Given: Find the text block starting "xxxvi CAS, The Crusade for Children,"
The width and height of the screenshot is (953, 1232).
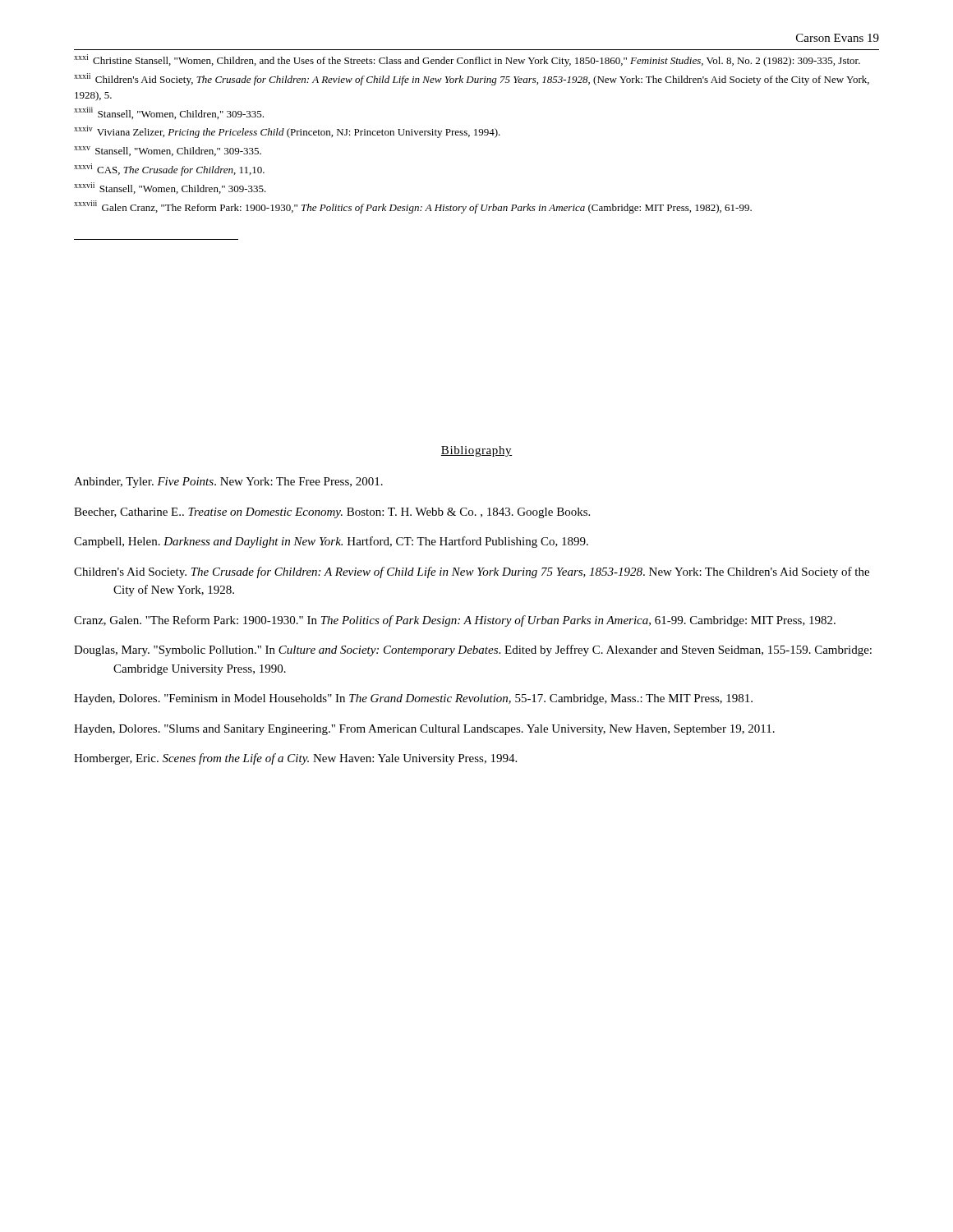Looking at the screenshot, I should 169,169.
